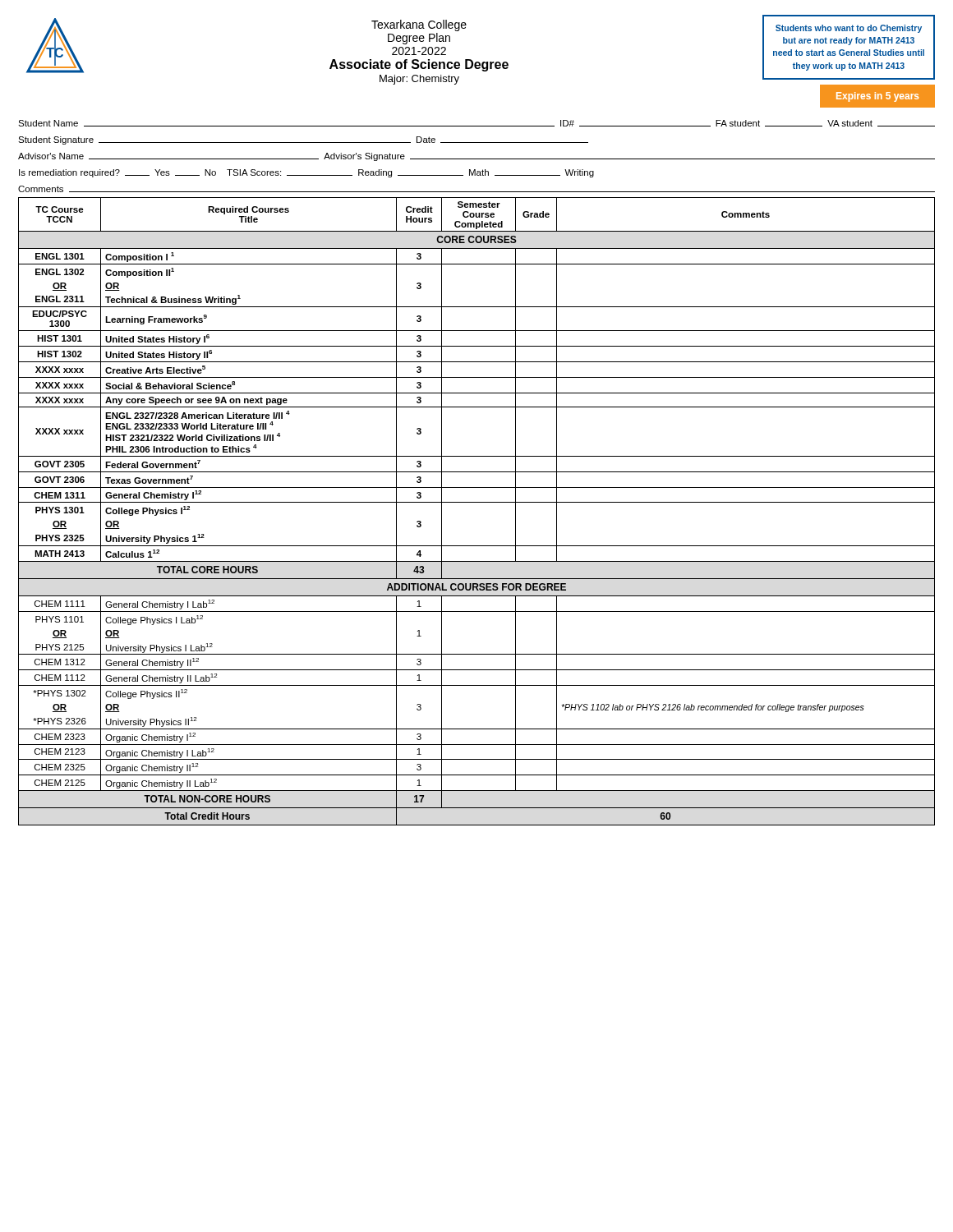The width and height of the screenshot is (953, 1232).
Task: Click on the text block that reads "Student Name ID# FA"
Action: (476, 121)
